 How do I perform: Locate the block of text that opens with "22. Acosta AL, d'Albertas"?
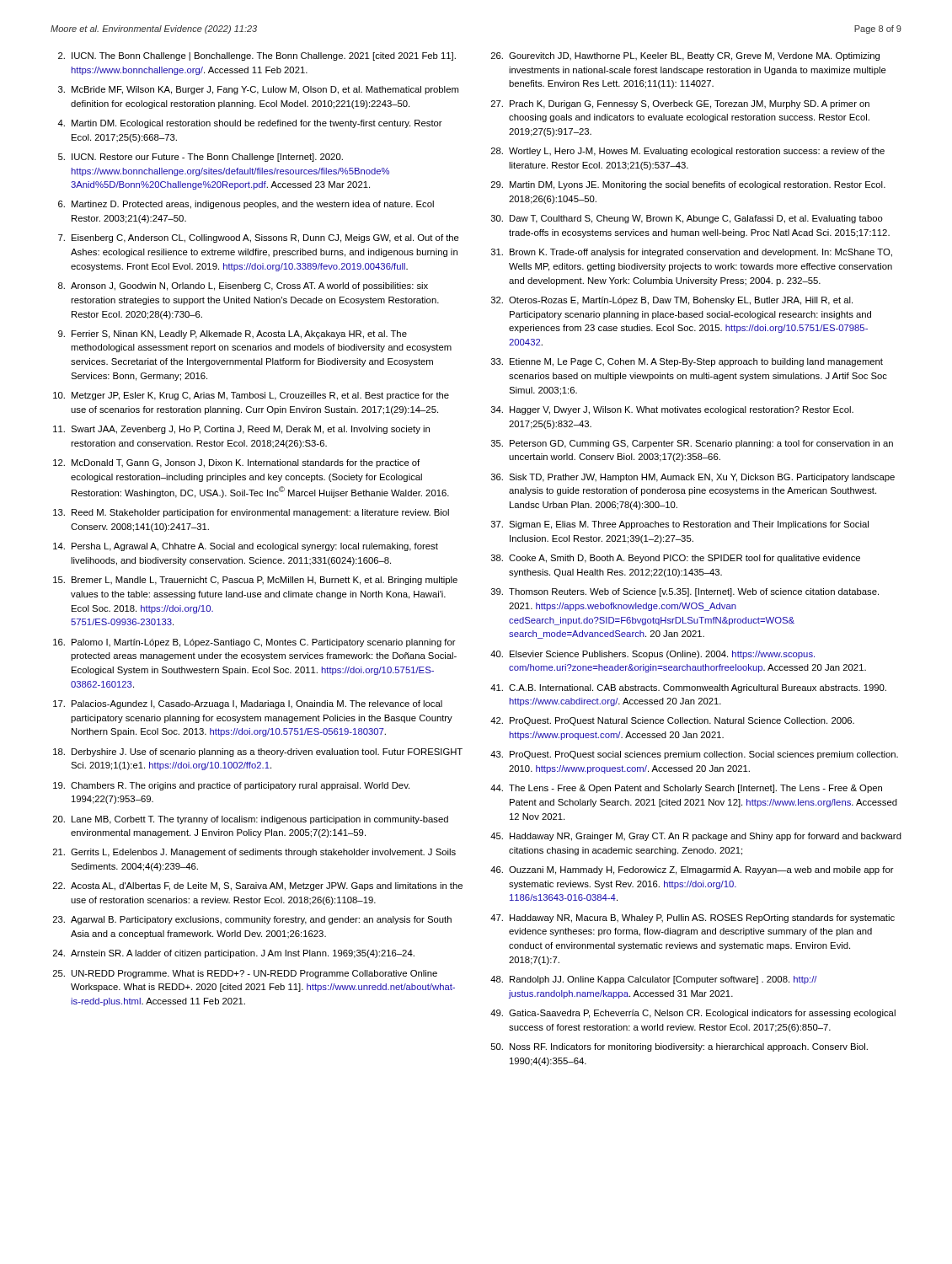257,893
